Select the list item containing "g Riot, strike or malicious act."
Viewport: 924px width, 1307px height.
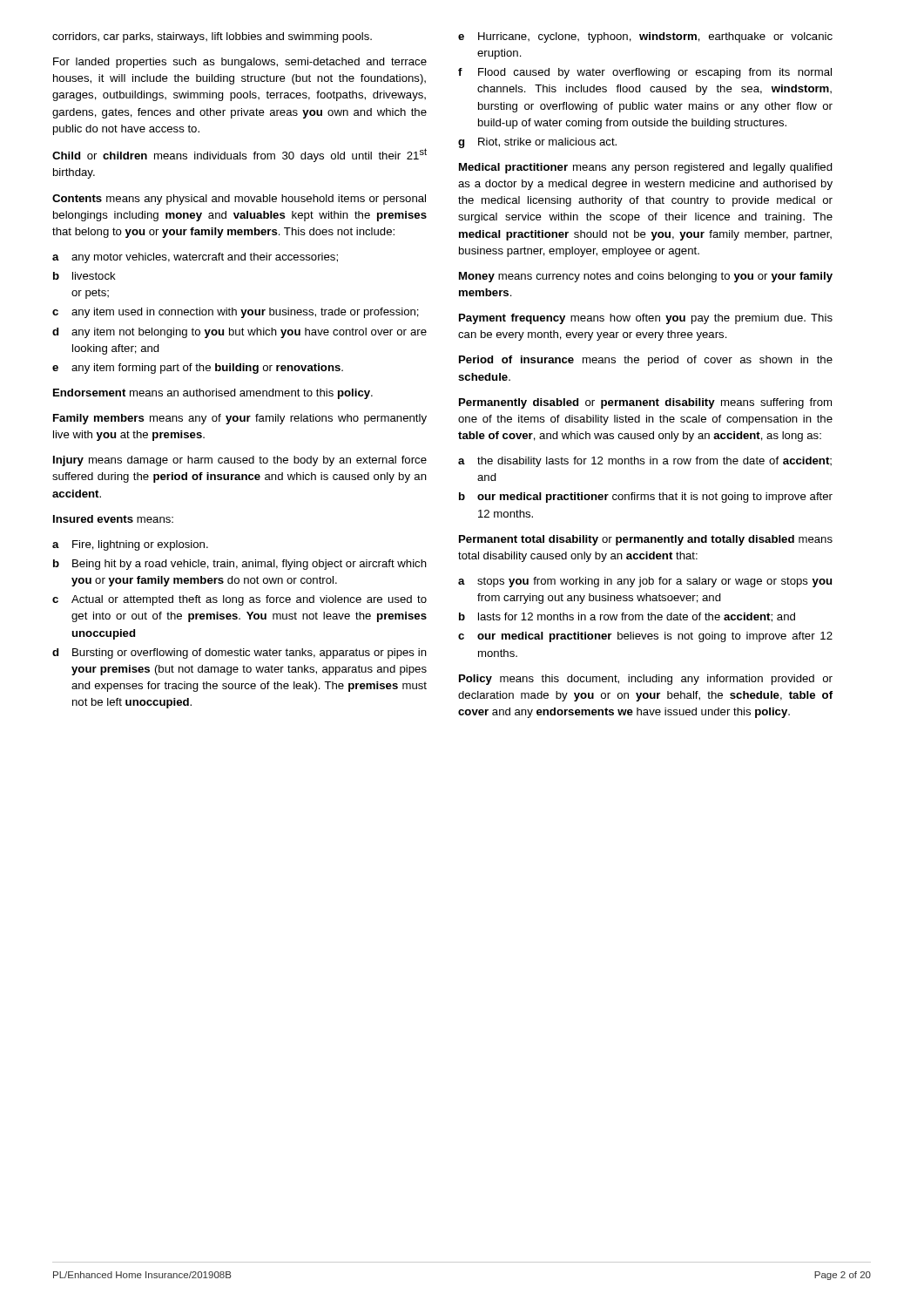point(537,143)
